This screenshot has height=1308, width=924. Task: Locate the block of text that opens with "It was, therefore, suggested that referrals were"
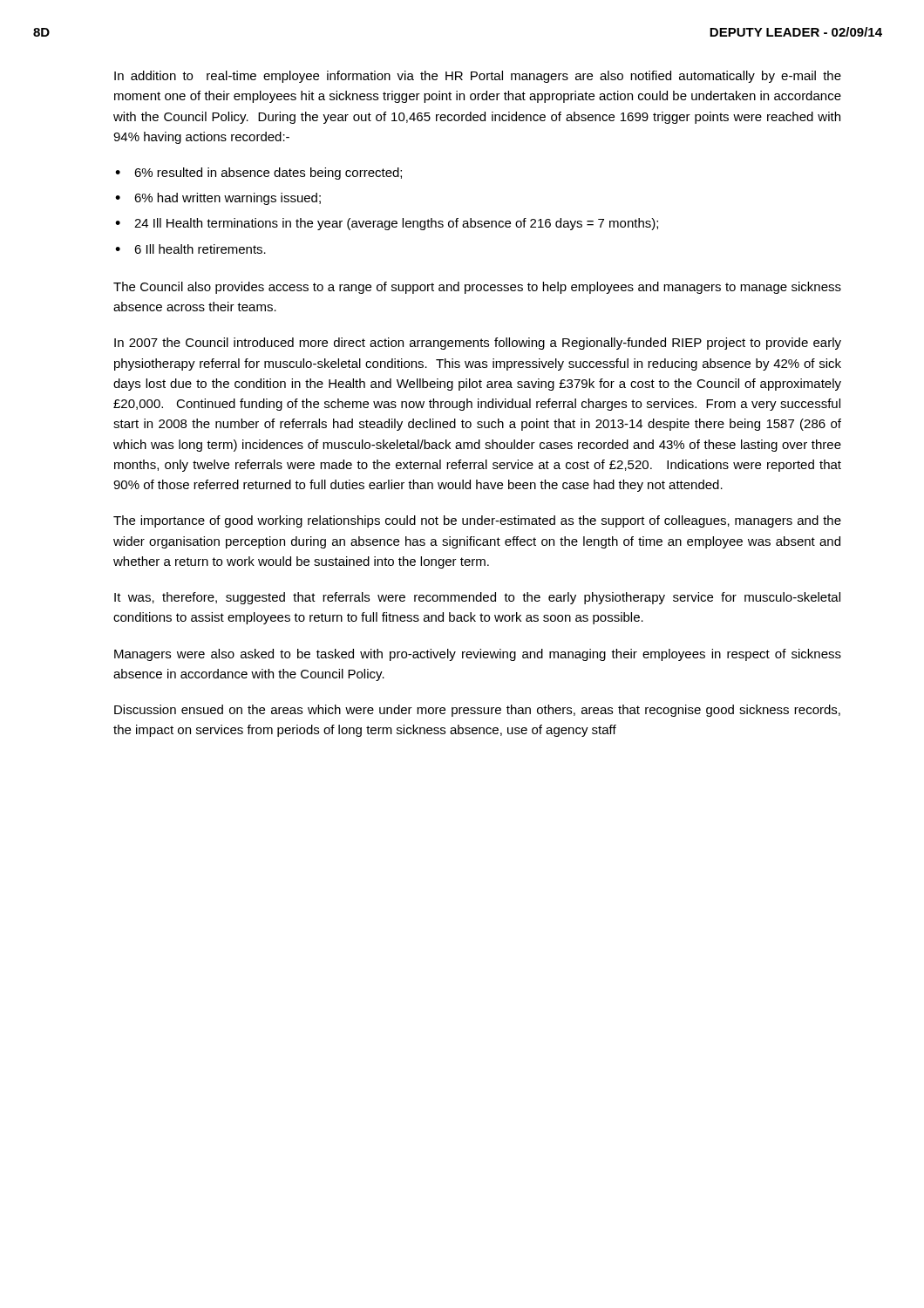coord(477,607)
